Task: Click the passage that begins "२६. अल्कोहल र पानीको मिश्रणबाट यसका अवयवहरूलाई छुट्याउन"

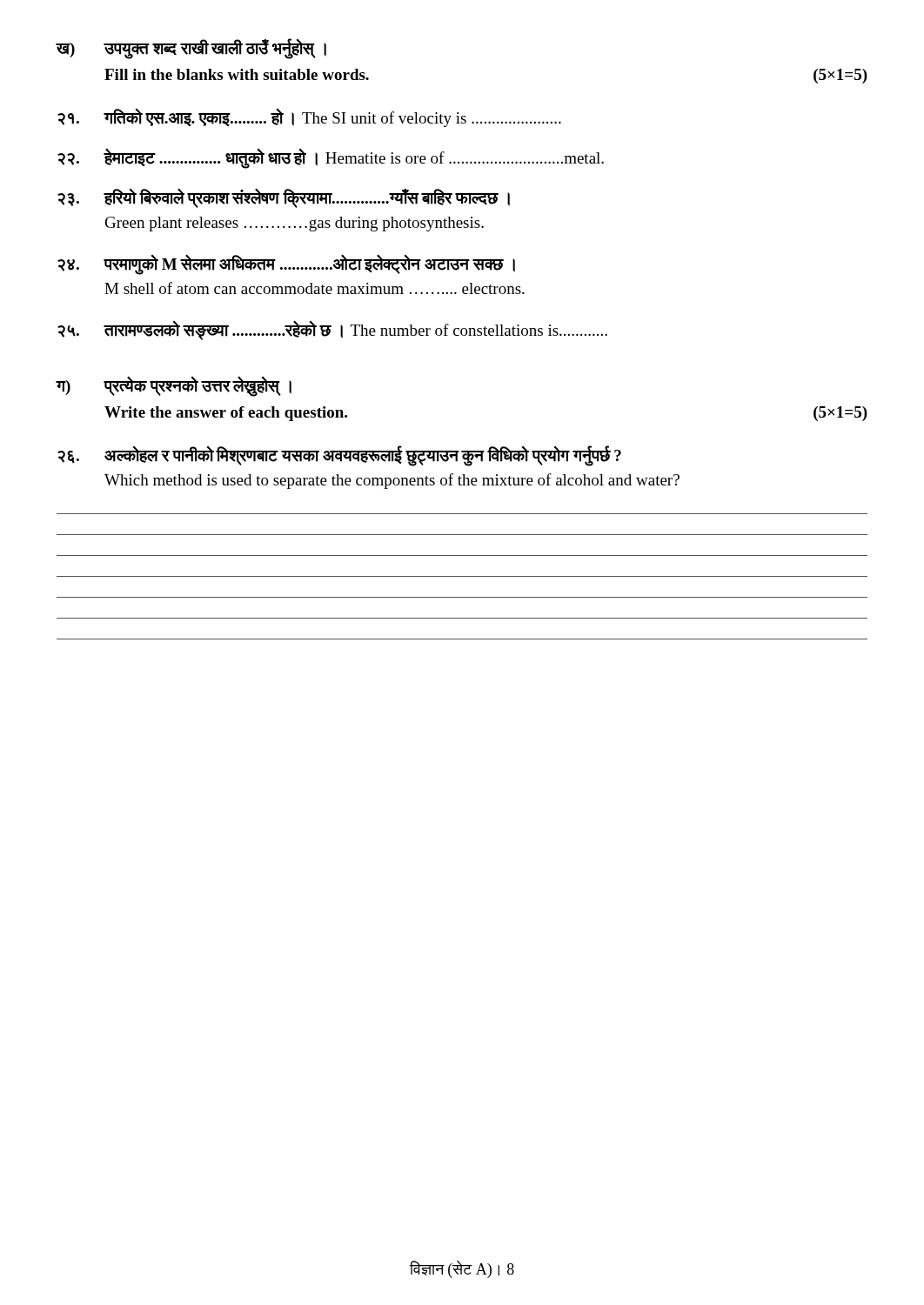Action: click(x=462, y=456)
